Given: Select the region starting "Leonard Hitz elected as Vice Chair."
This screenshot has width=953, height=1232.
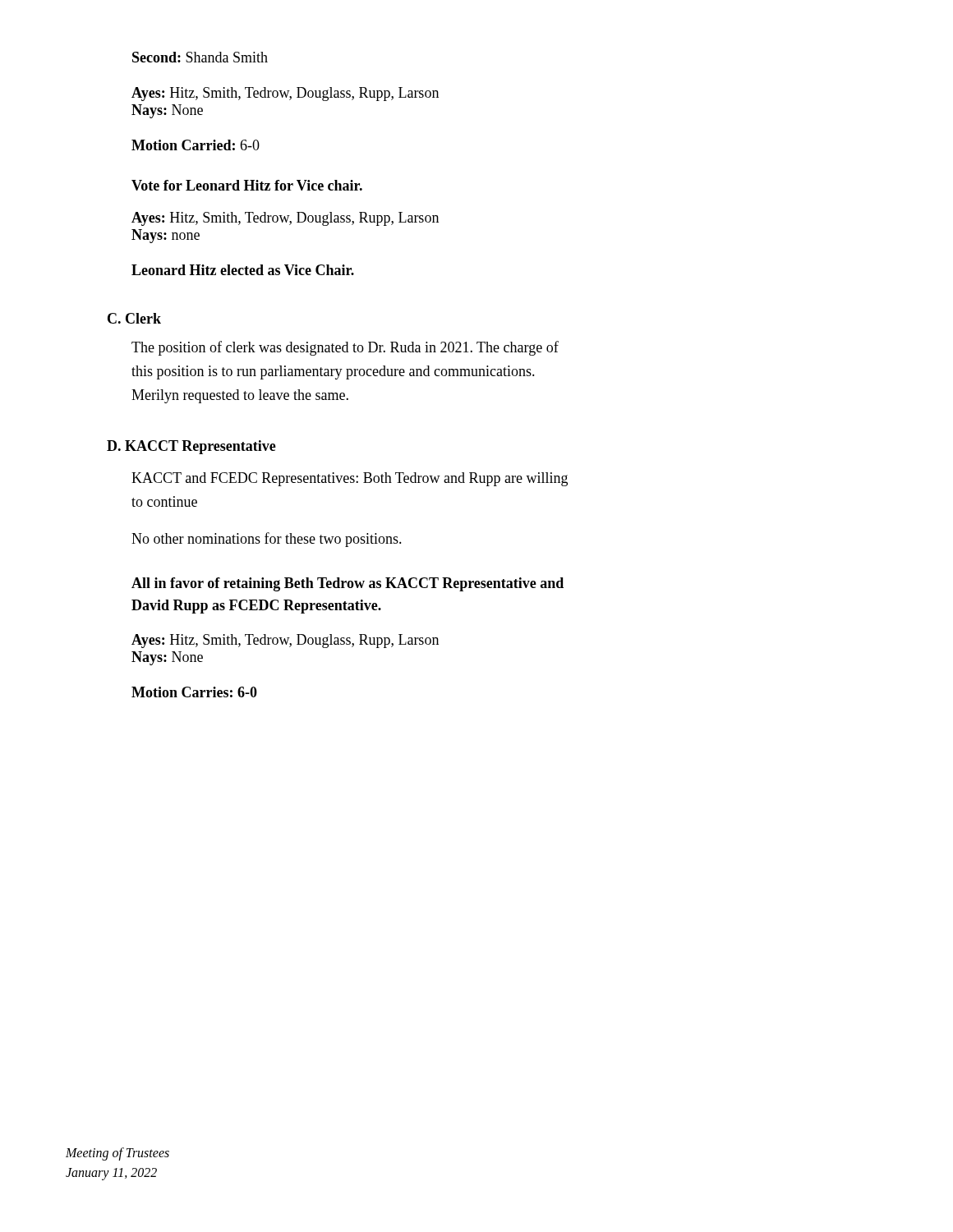Looking at the screenshot, I should pyautogui.click(x=243, y=270).
